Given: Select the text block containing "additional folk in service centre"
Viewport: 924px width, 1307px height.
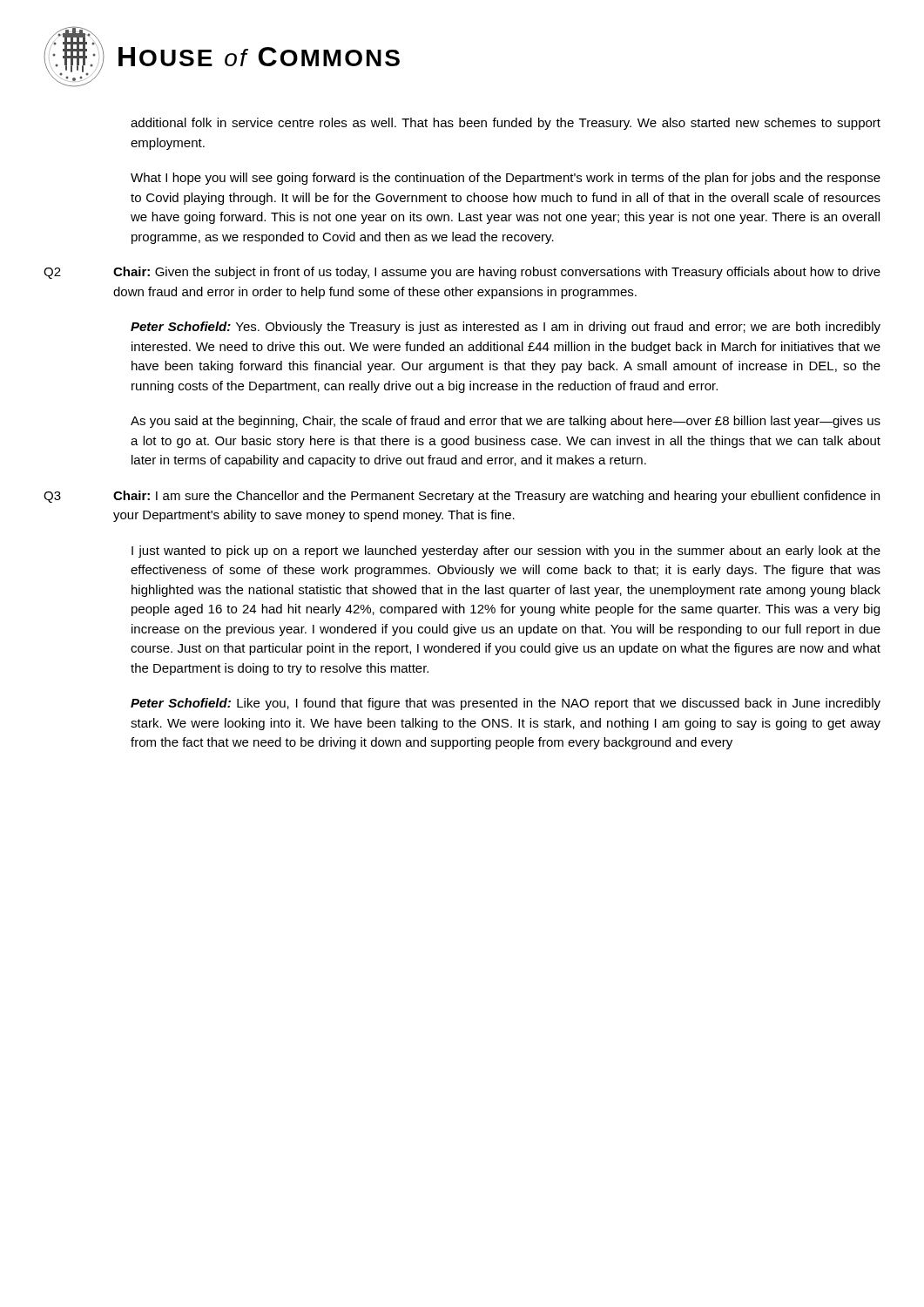Looking at the screenshot, I should [x=506, y=132].
